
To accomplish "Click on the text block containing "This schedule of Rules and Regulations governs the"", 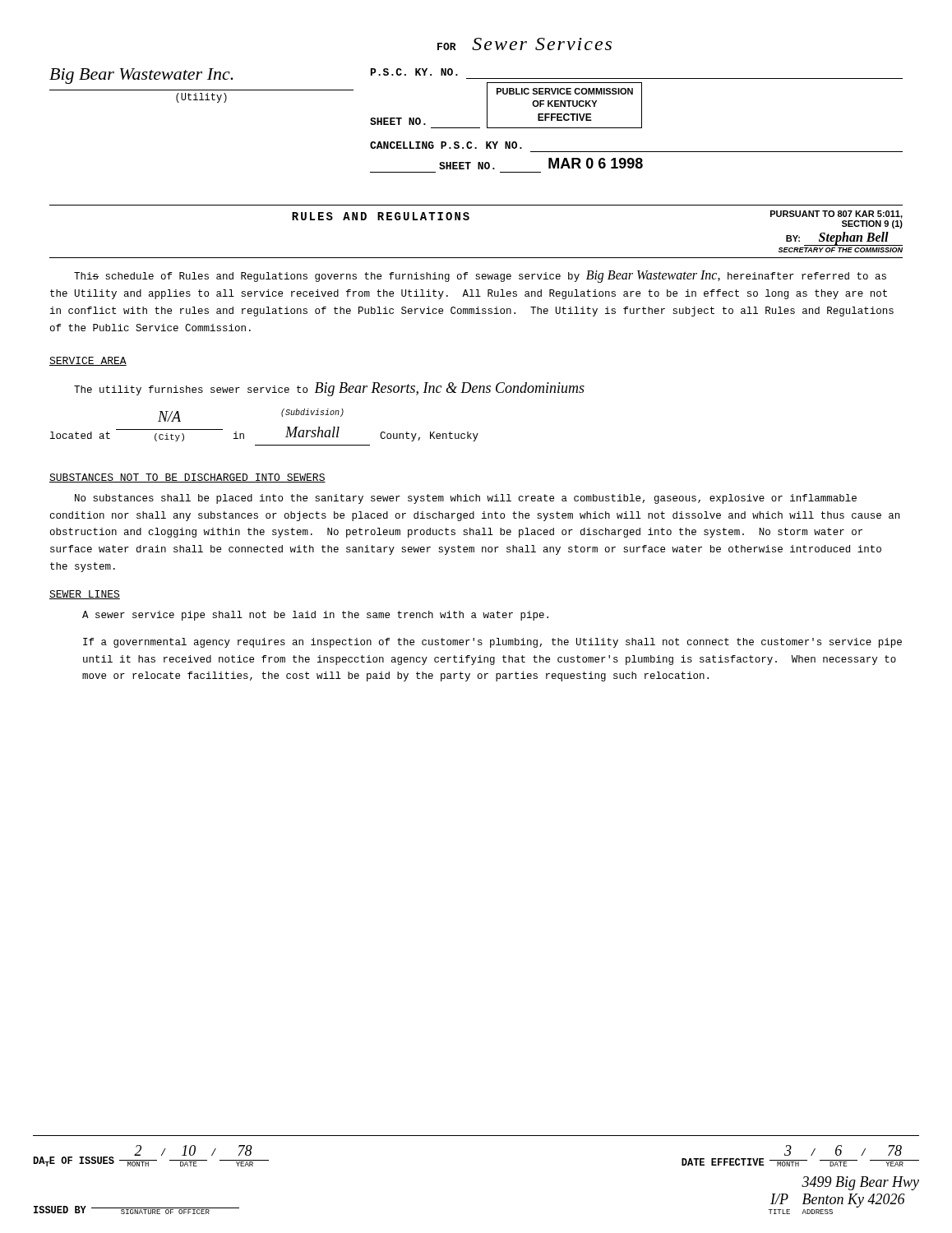I will pos(472,301).
